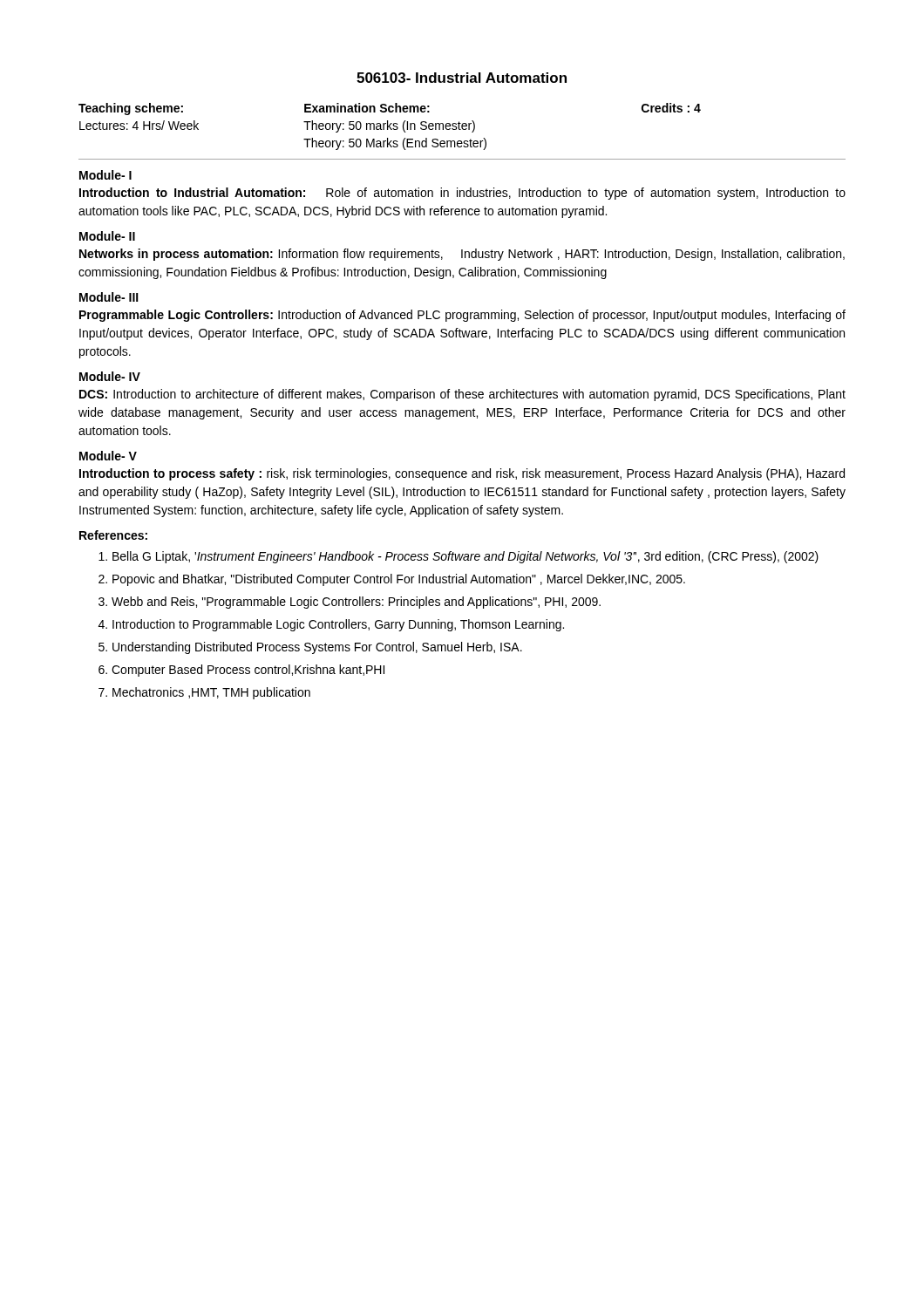Where does it say "Module- I"?
Screen dimensions: 1308x924
pos(105,175)
